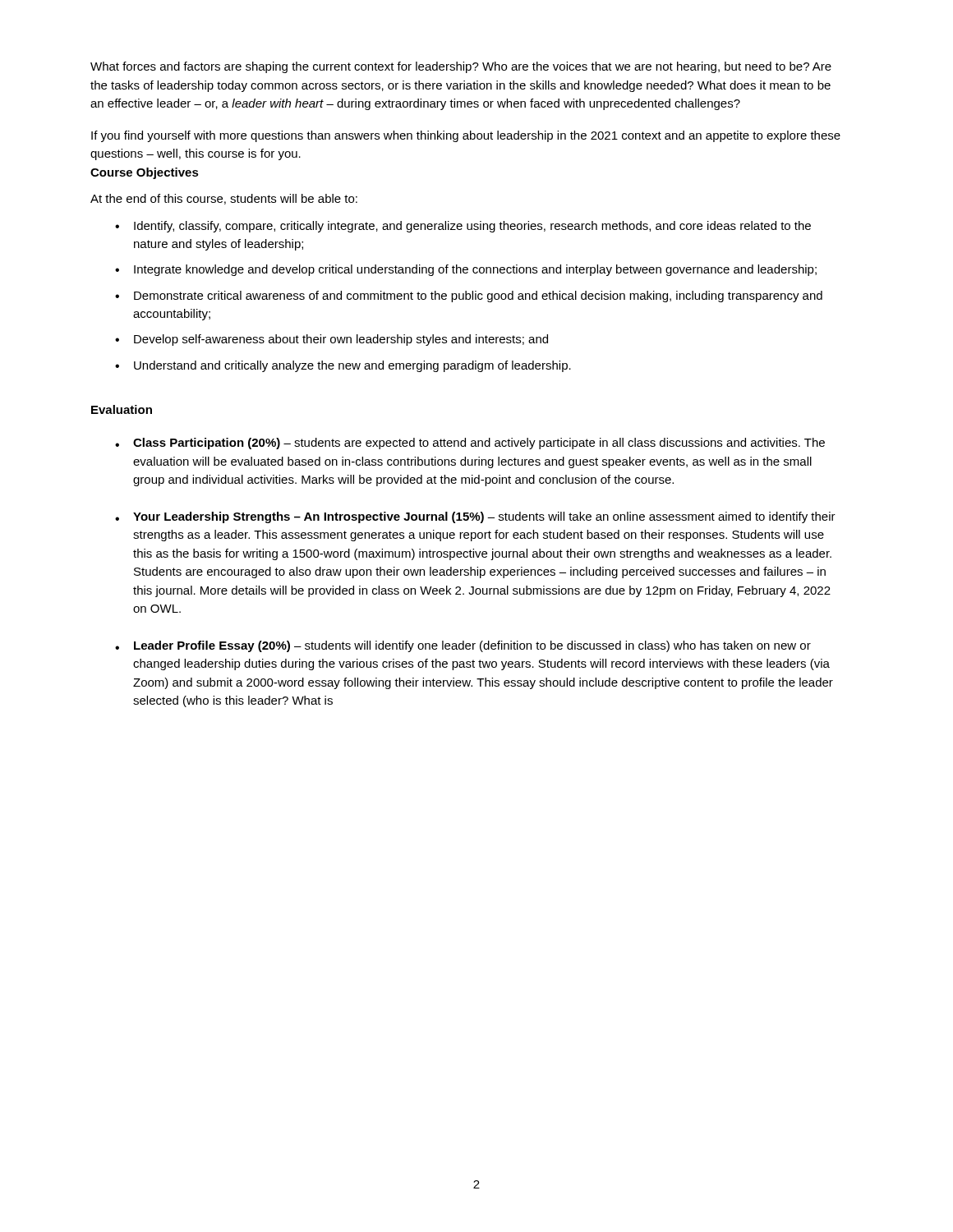Select the element starting "• Identify, classify, compare, critically integrate, and"
Image resolution: width=953 pixels, height=1232 pixels.
point(481,235)
